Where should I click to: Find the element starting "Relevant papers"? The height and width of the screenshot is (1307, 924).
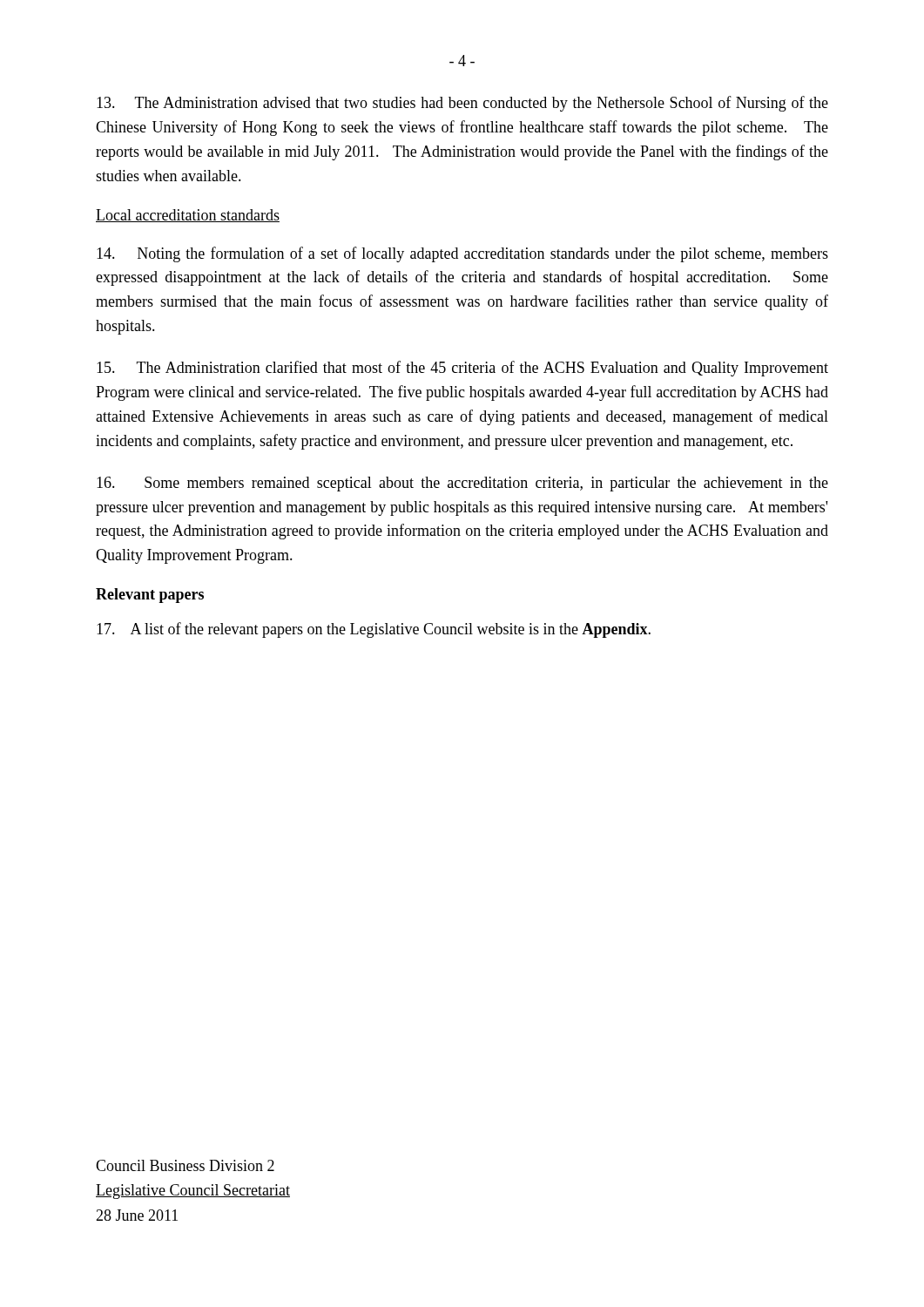coord(150,594)
